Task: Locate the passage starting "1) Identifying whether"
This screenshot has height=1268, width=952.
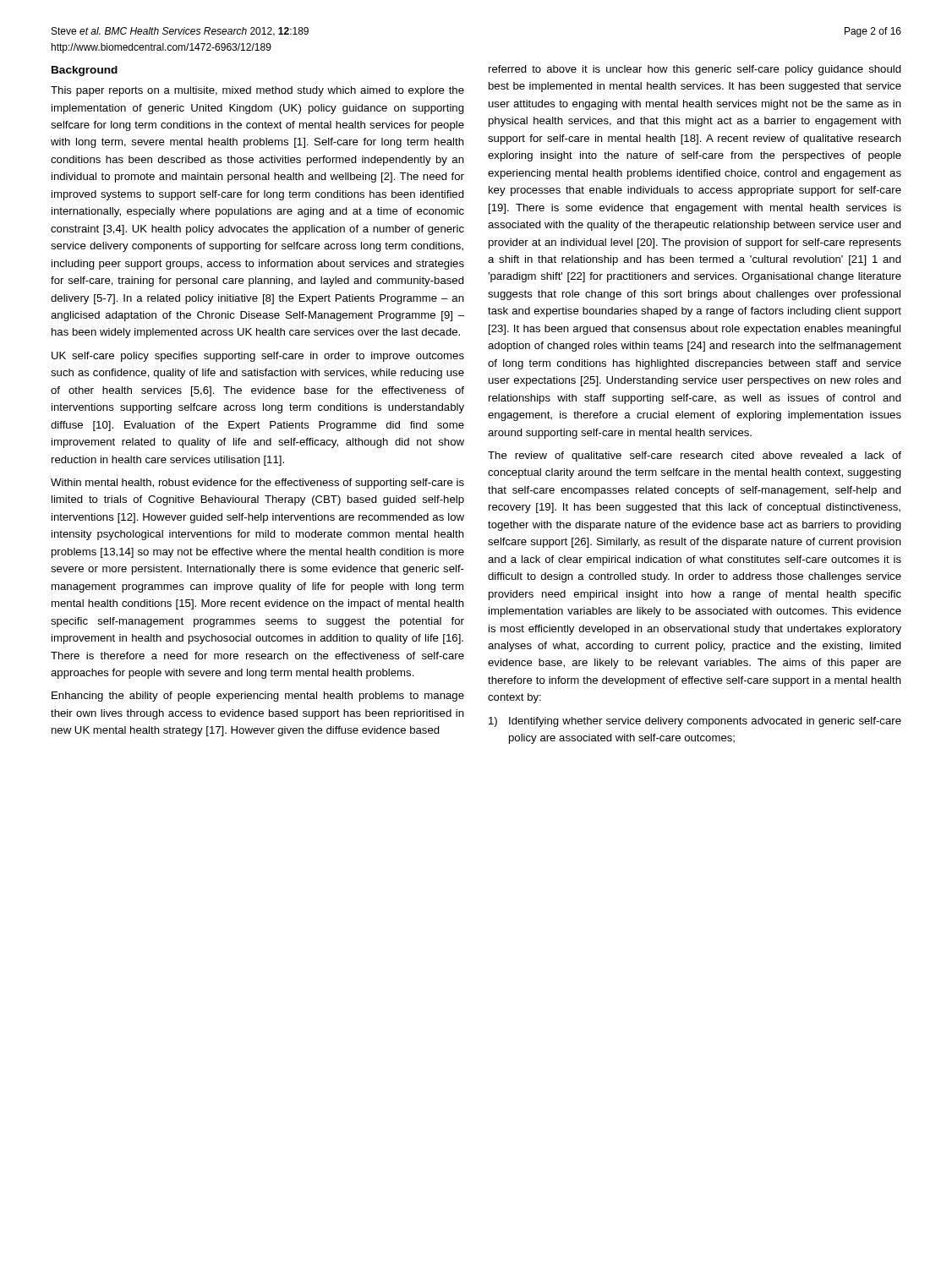Action: pos(695,730)
